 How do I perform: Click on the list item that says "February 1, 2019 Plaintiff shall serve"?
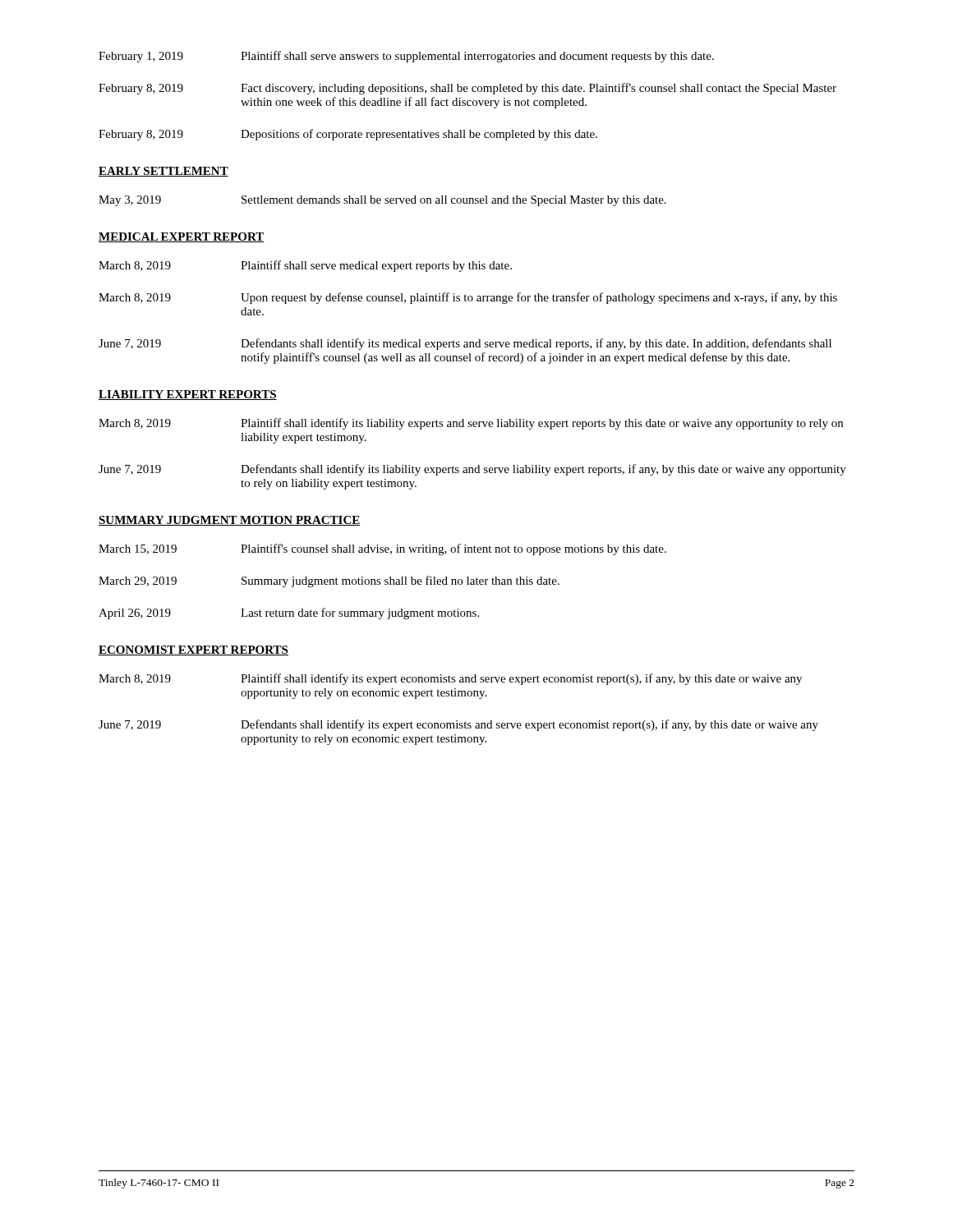(476, 56)
